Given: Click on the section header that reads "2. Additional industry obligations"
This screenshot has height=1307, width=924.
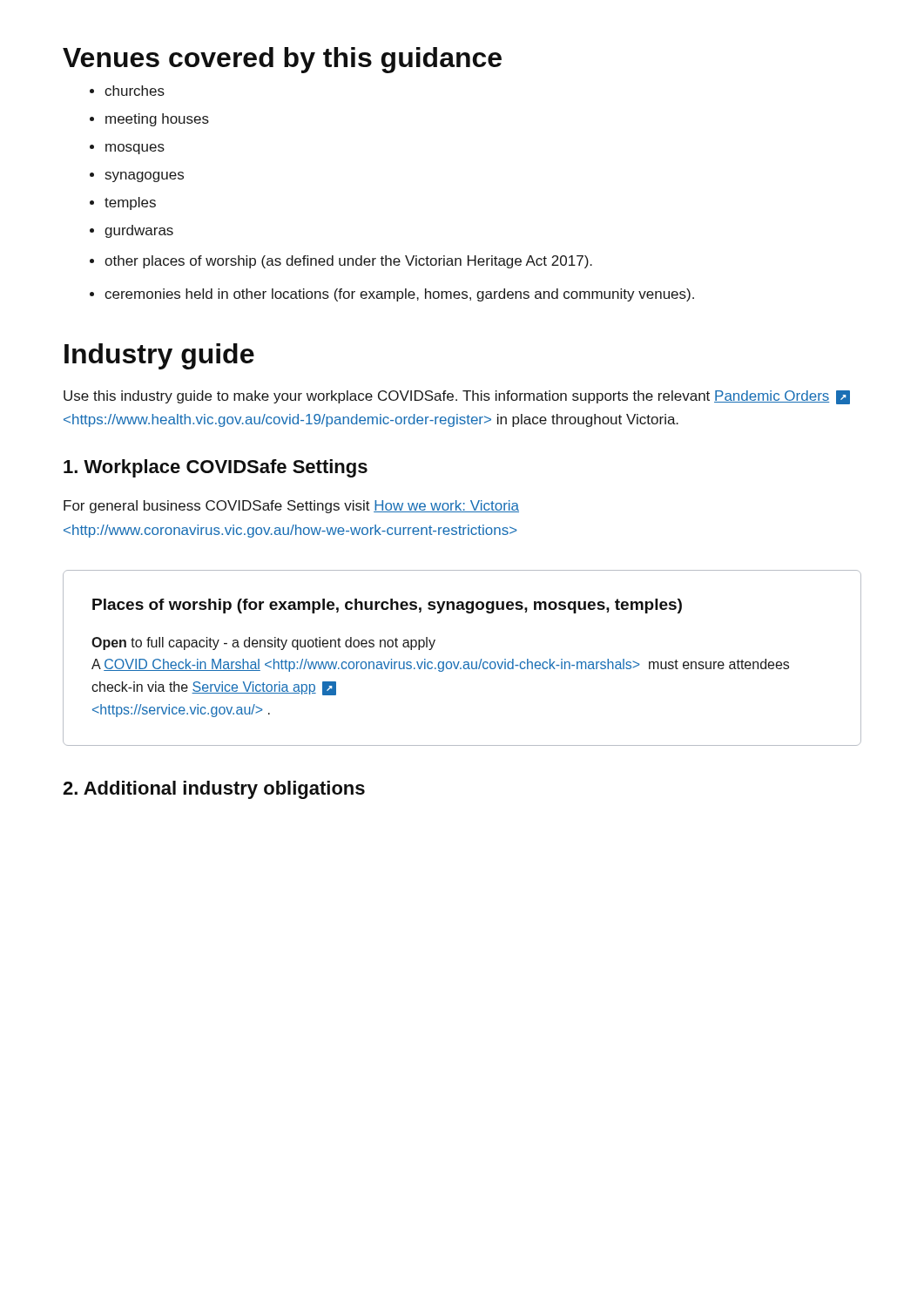Looking at the screenshot, I should [x=214, y=790].
